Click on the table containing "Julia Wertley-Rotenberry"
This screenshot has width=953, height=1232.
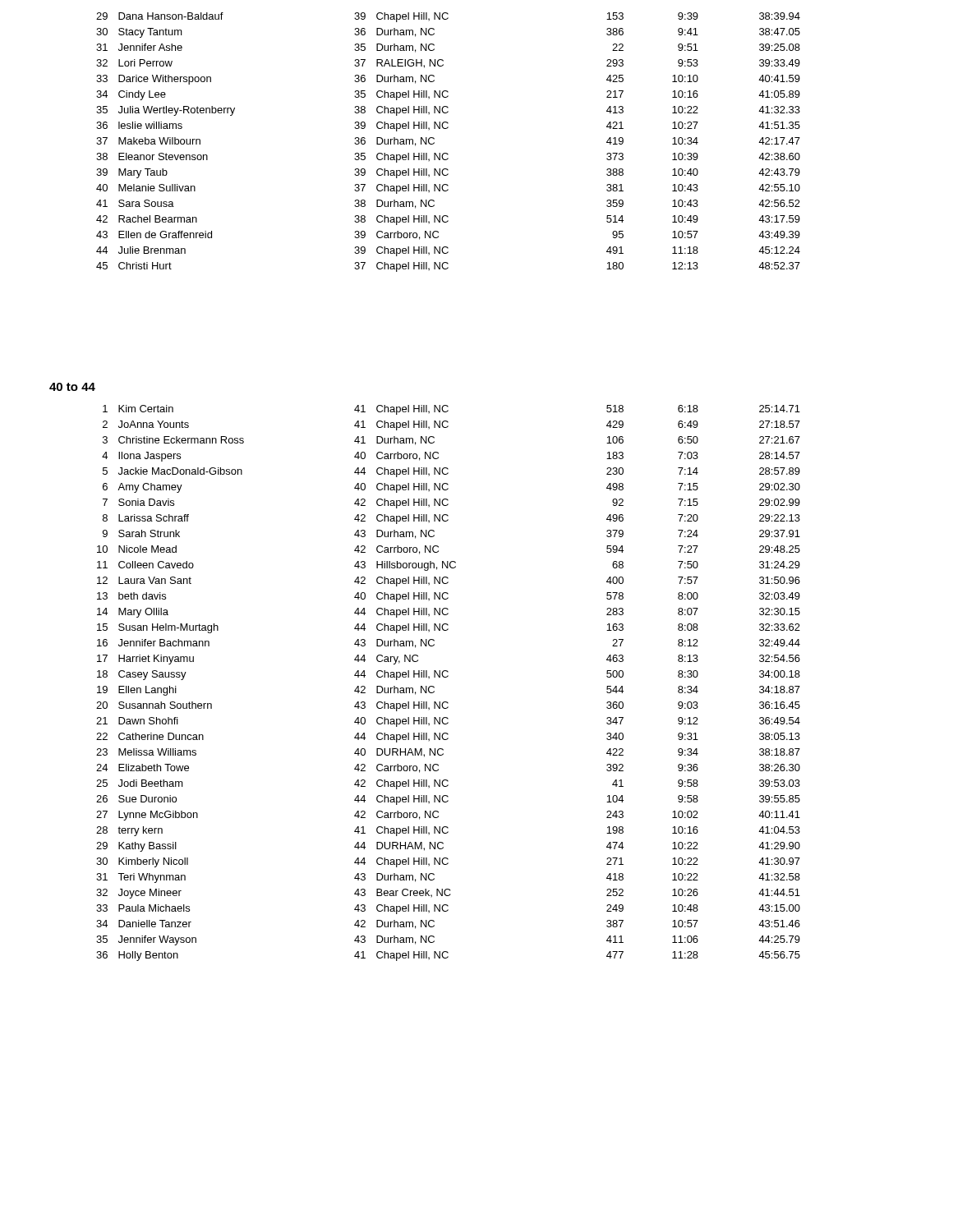[x=476, y=141]
